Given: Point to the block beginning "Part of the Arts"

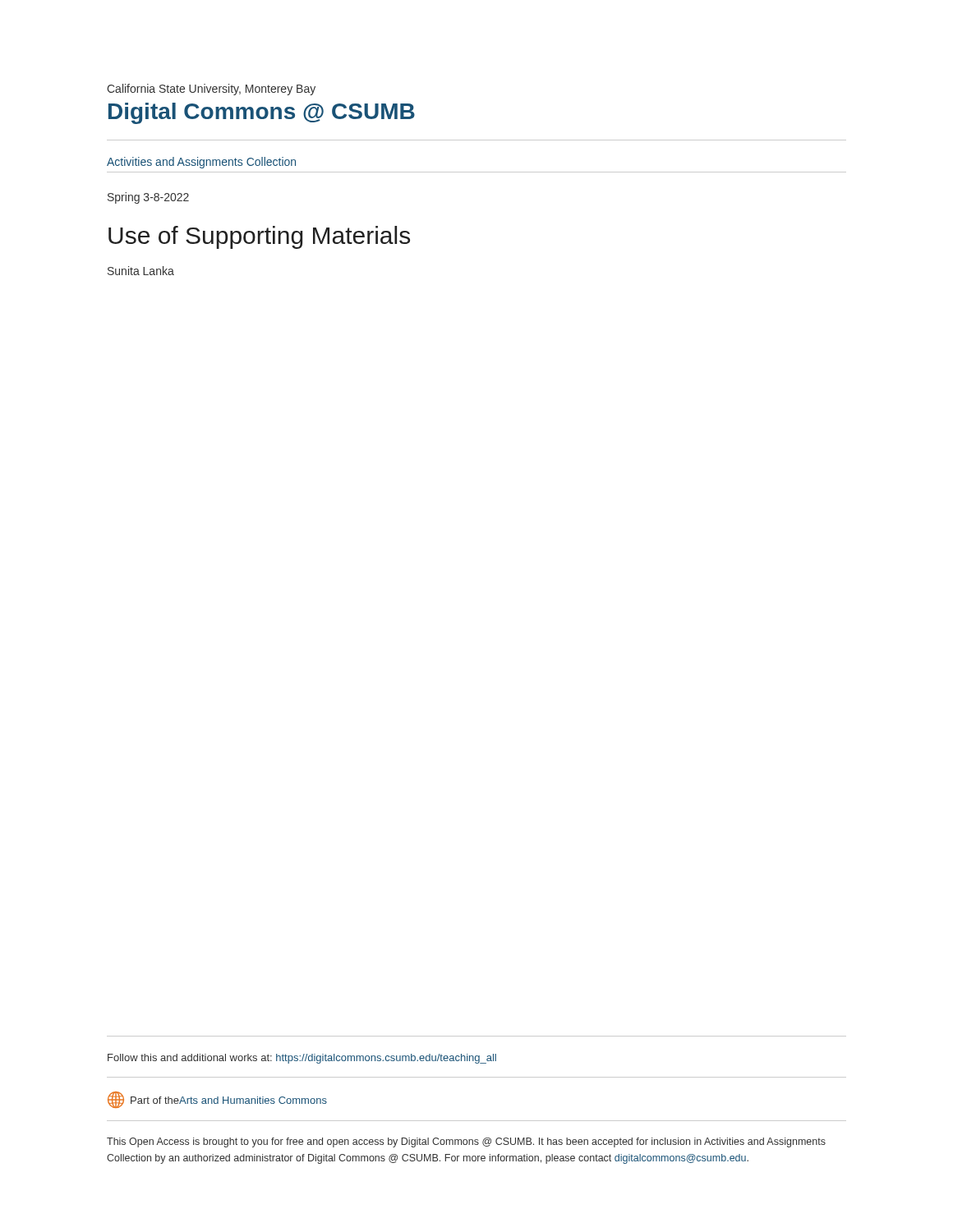Looking at the screenshot, I should (217, 1100).
